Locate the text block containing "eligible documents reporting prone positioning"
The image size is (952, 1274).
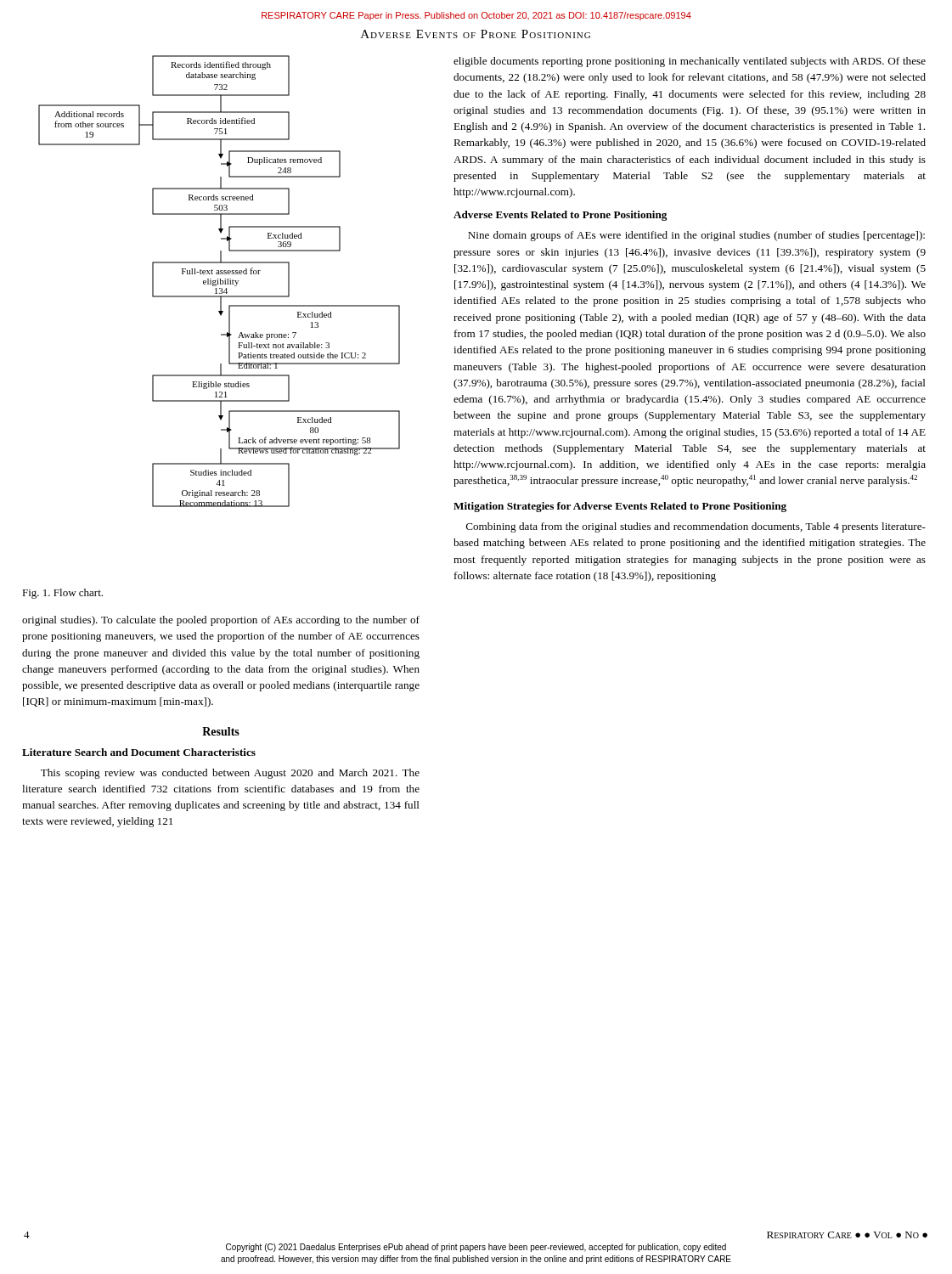pos(690,126)
